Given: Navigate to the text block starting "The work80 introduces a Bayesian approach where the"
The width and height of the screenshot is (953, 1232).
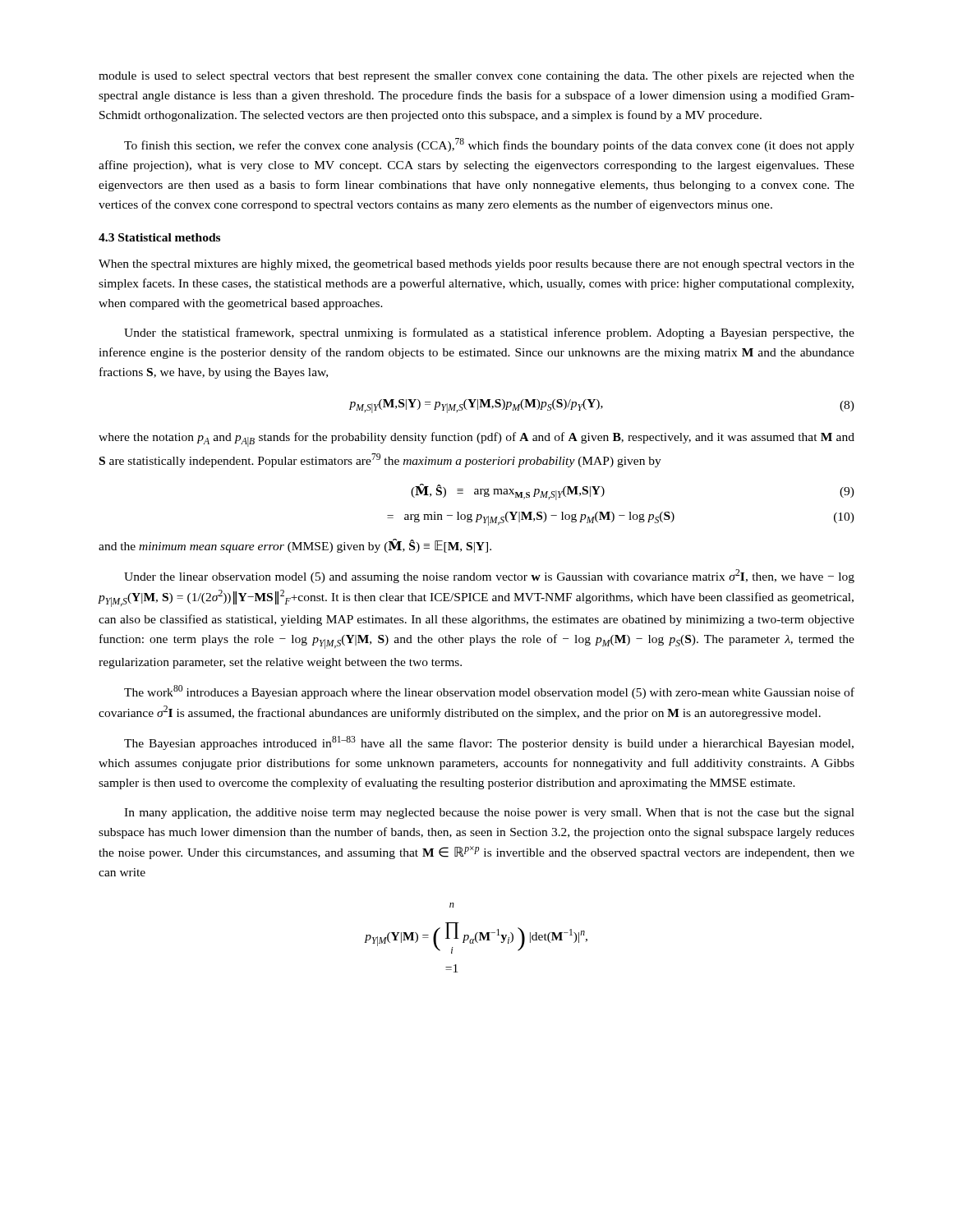Looking at the screenshot, I should (476, 702).
